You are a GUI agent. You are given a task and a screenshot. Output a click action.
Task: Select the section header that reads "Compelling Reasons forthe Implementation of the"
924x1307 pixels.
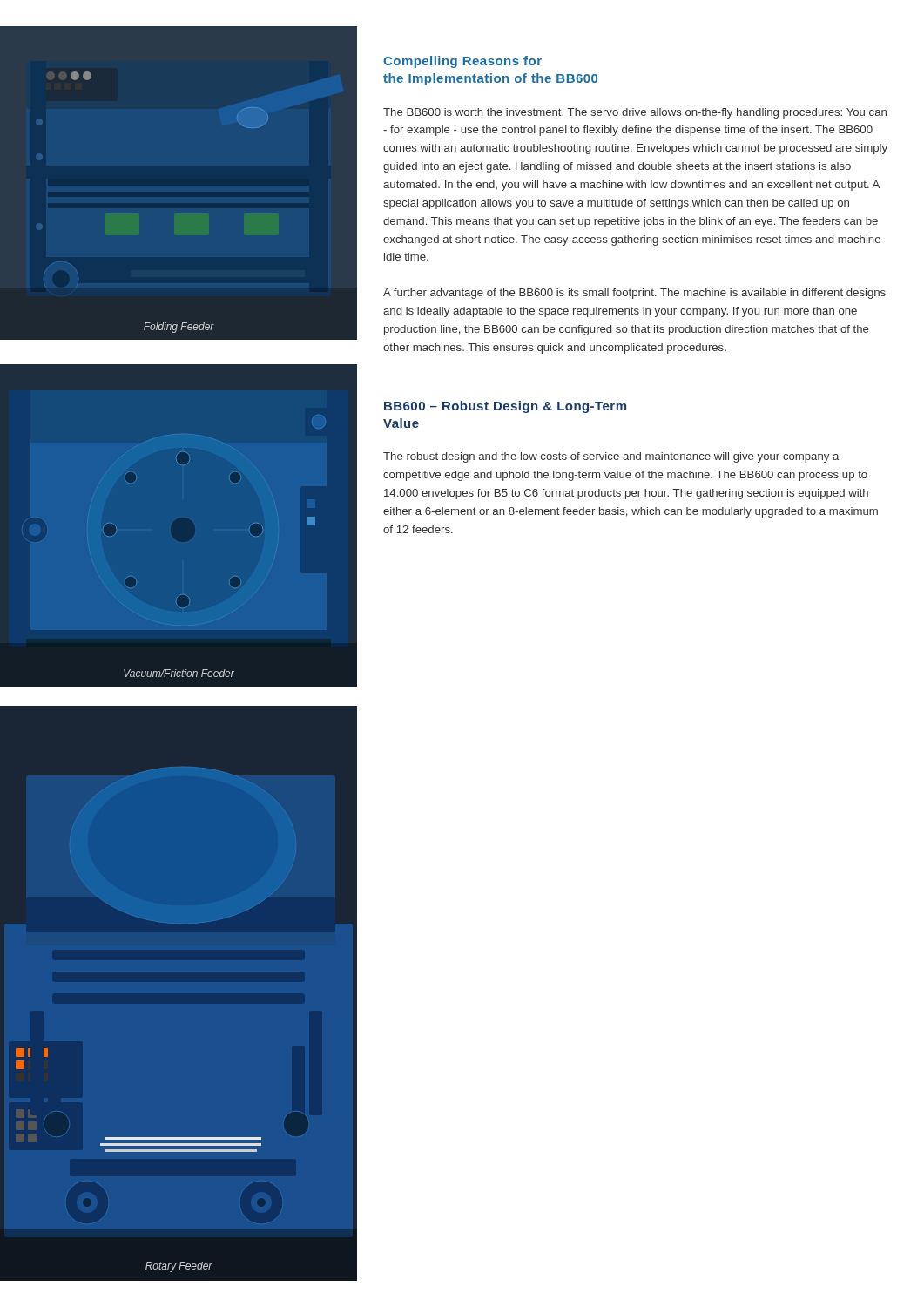pyautogui.click(x=491, y=69)
